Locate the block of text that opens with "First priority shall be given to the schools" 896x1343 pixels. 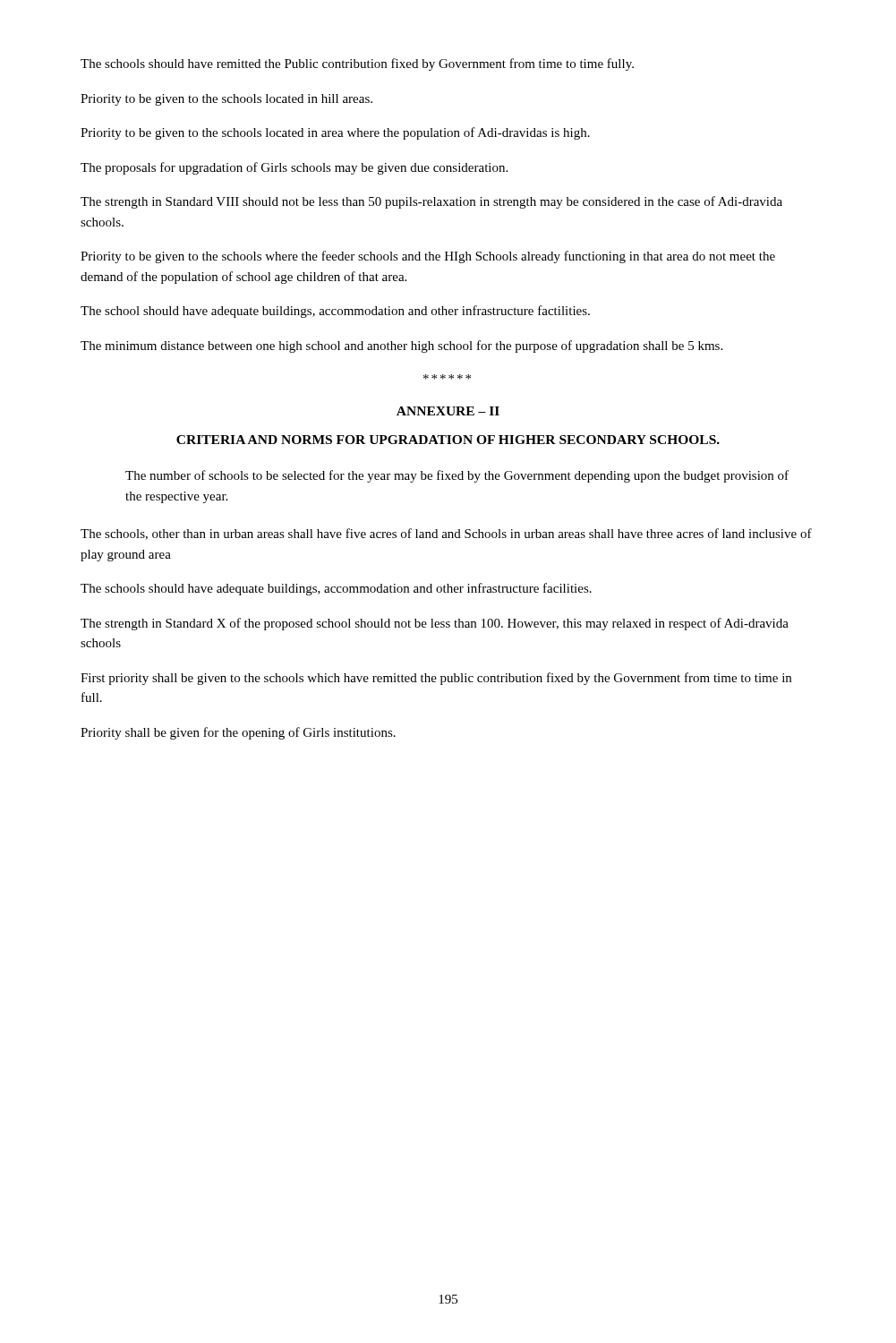point(436,687)
